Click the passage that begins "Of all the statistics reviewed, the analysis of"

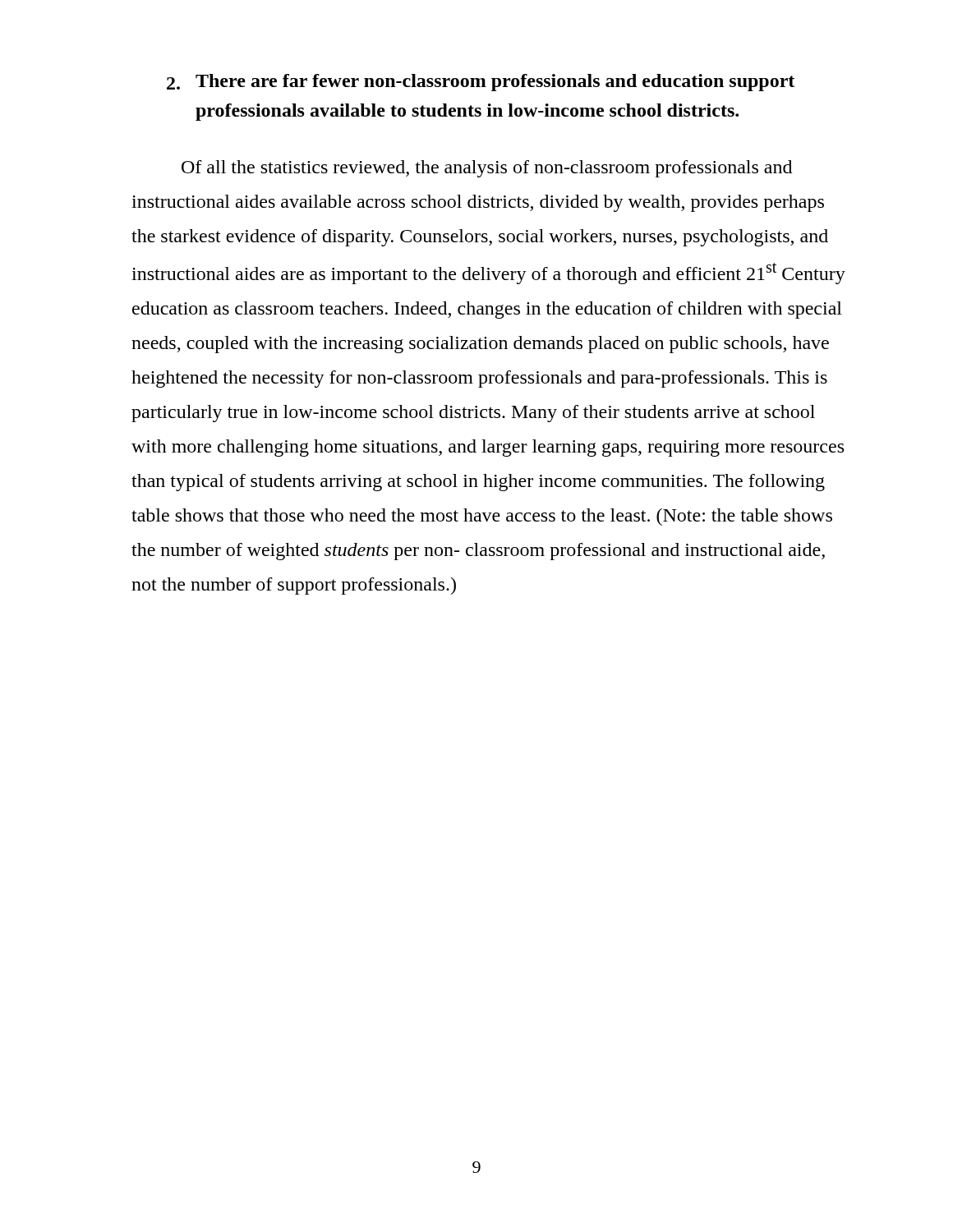pyautogui.click(x=489, y=375)
